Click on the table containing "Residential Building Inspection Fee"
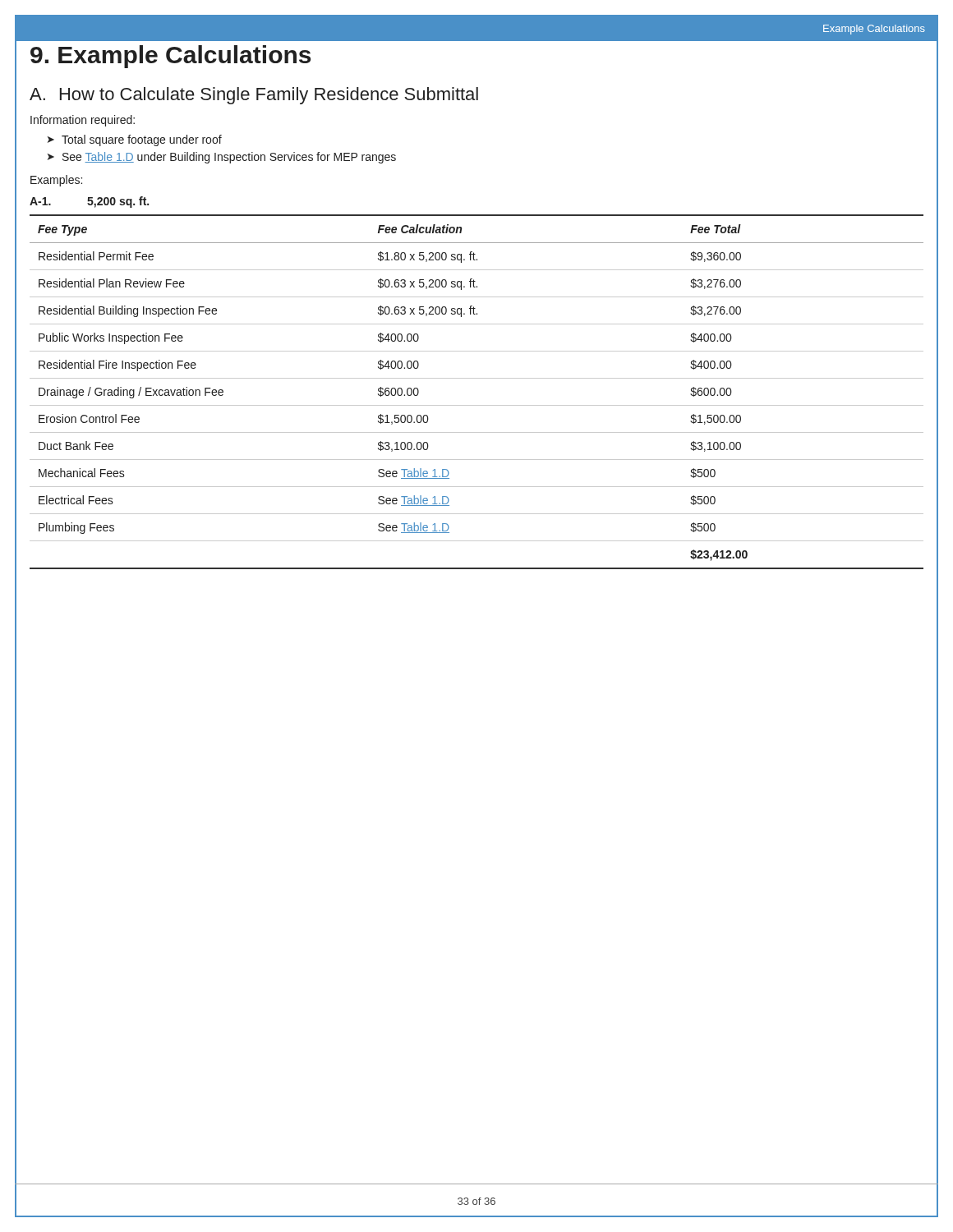Viewport: 953px width, 1232px height. tap(476, 392)
